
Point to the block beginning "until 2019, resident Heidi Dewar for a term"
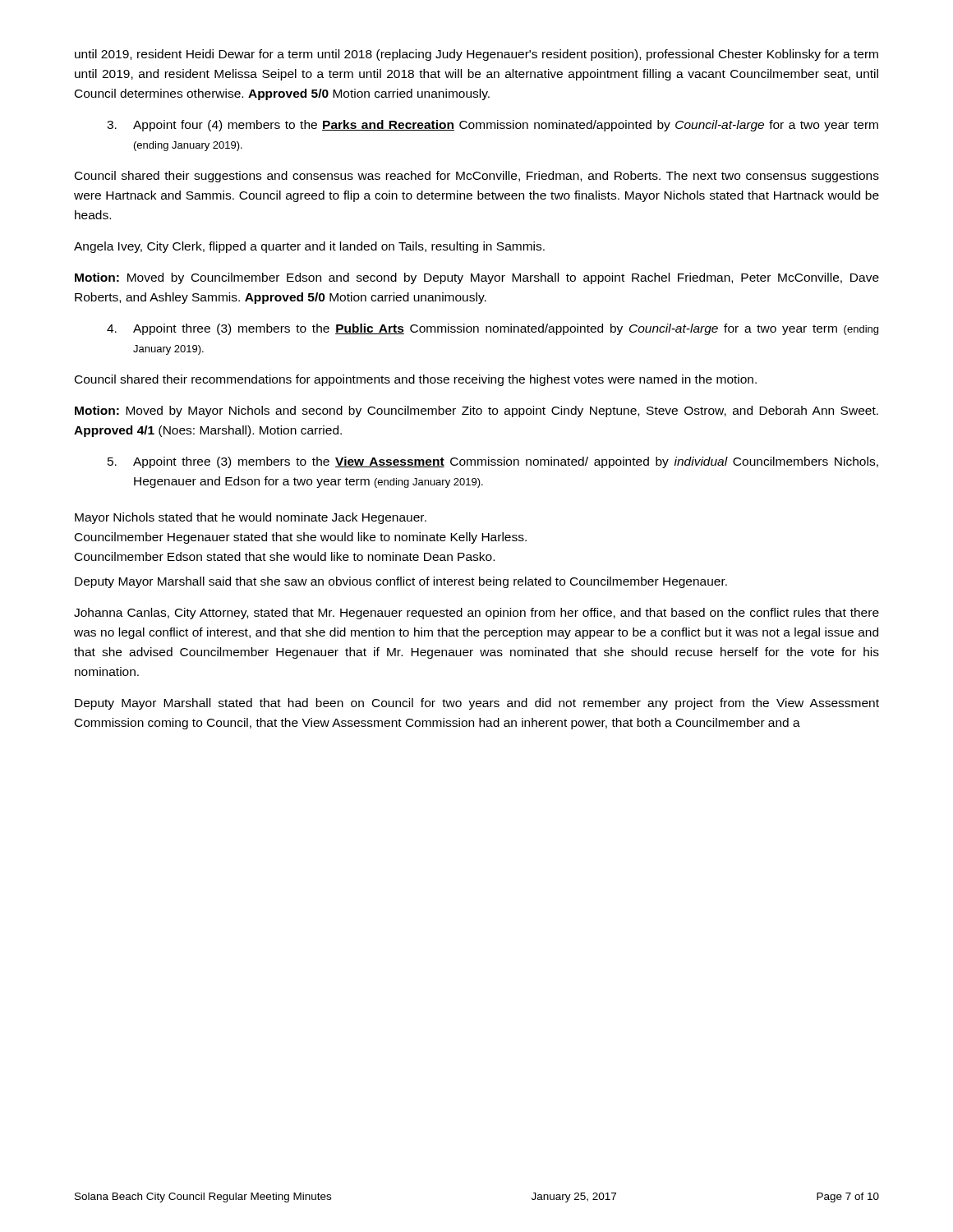click(x=476, y=74)
